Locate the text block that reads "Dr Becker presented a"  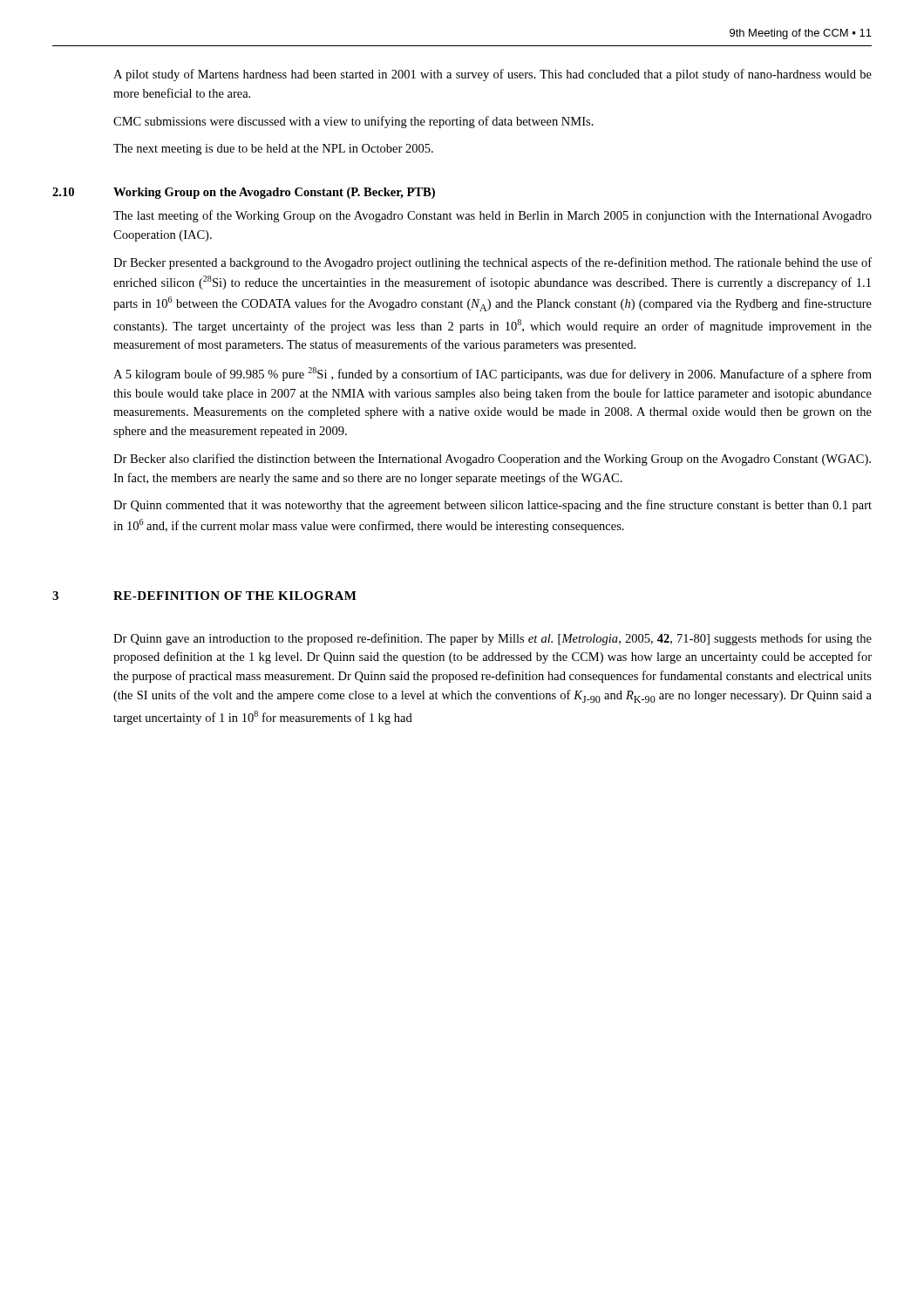click(x=492, y=303)
